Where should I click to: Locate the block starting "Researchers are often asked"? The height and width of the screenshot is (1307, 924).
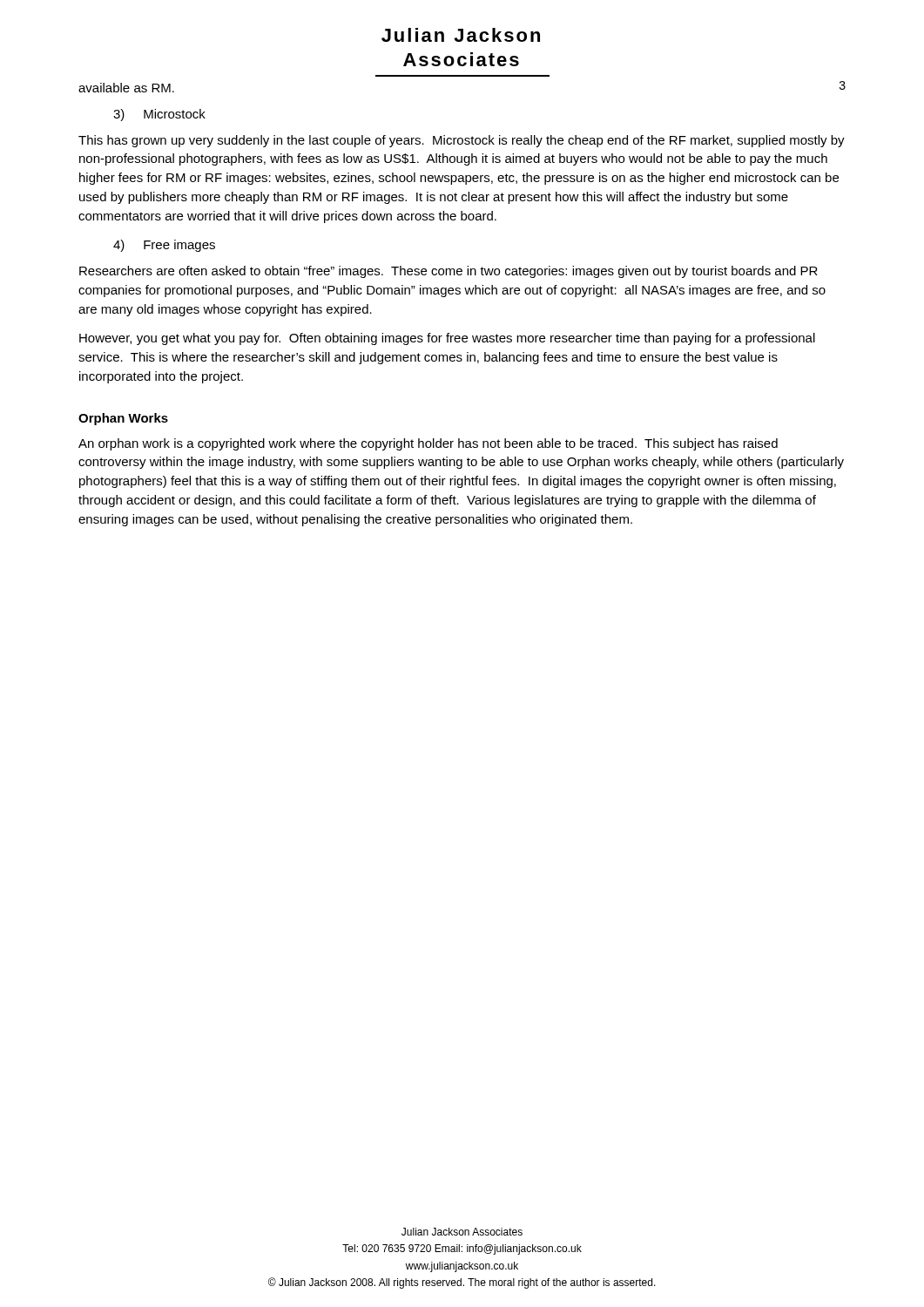pos(452,290)
